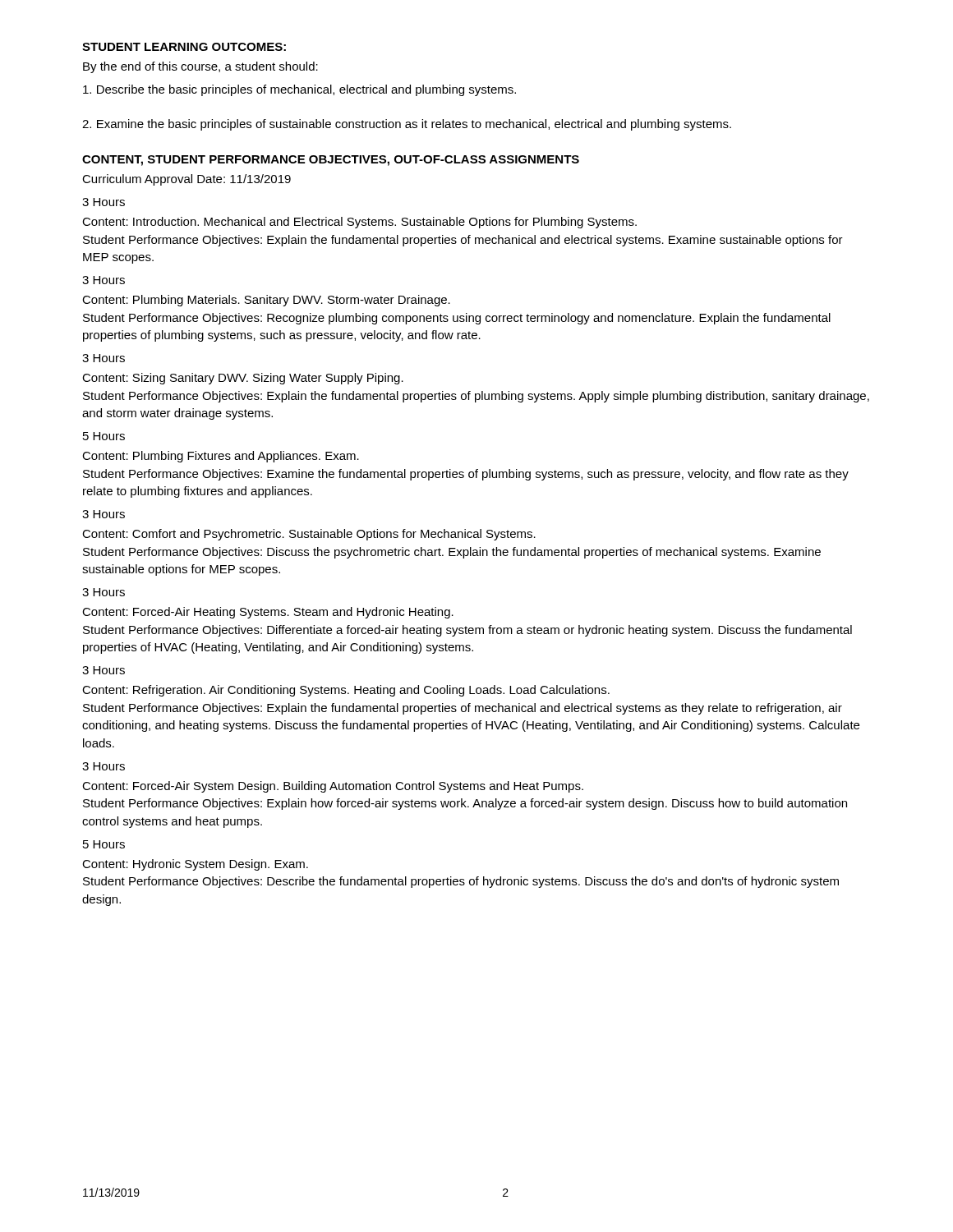Viewport: 953px width, 1232px height.
Task: Where is the passage that starts "Content: Comfort and"?
Action: 452,551
